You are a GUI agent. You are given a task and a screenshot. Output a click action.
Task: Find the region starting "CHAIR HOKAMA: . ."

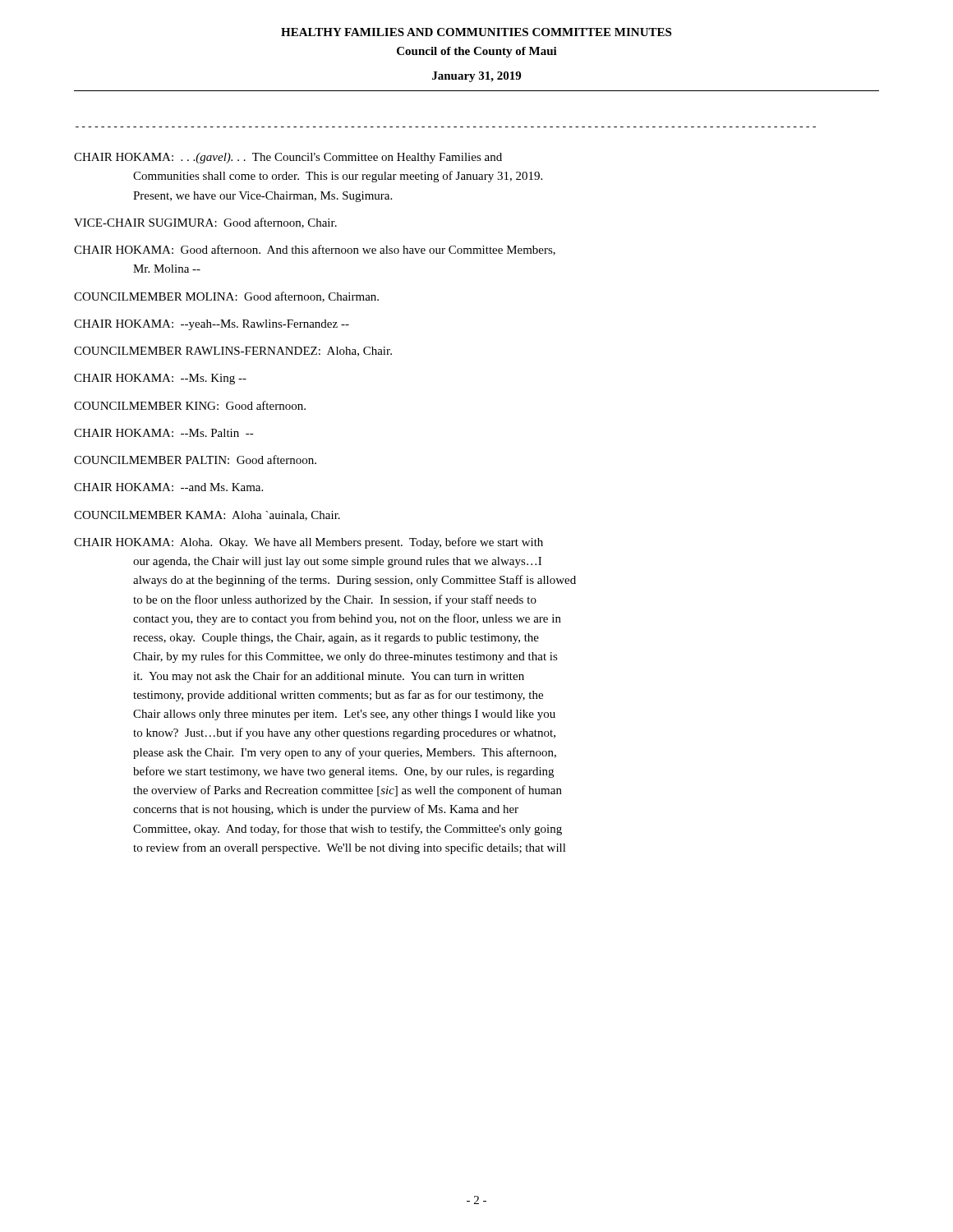tap(476, 177)
